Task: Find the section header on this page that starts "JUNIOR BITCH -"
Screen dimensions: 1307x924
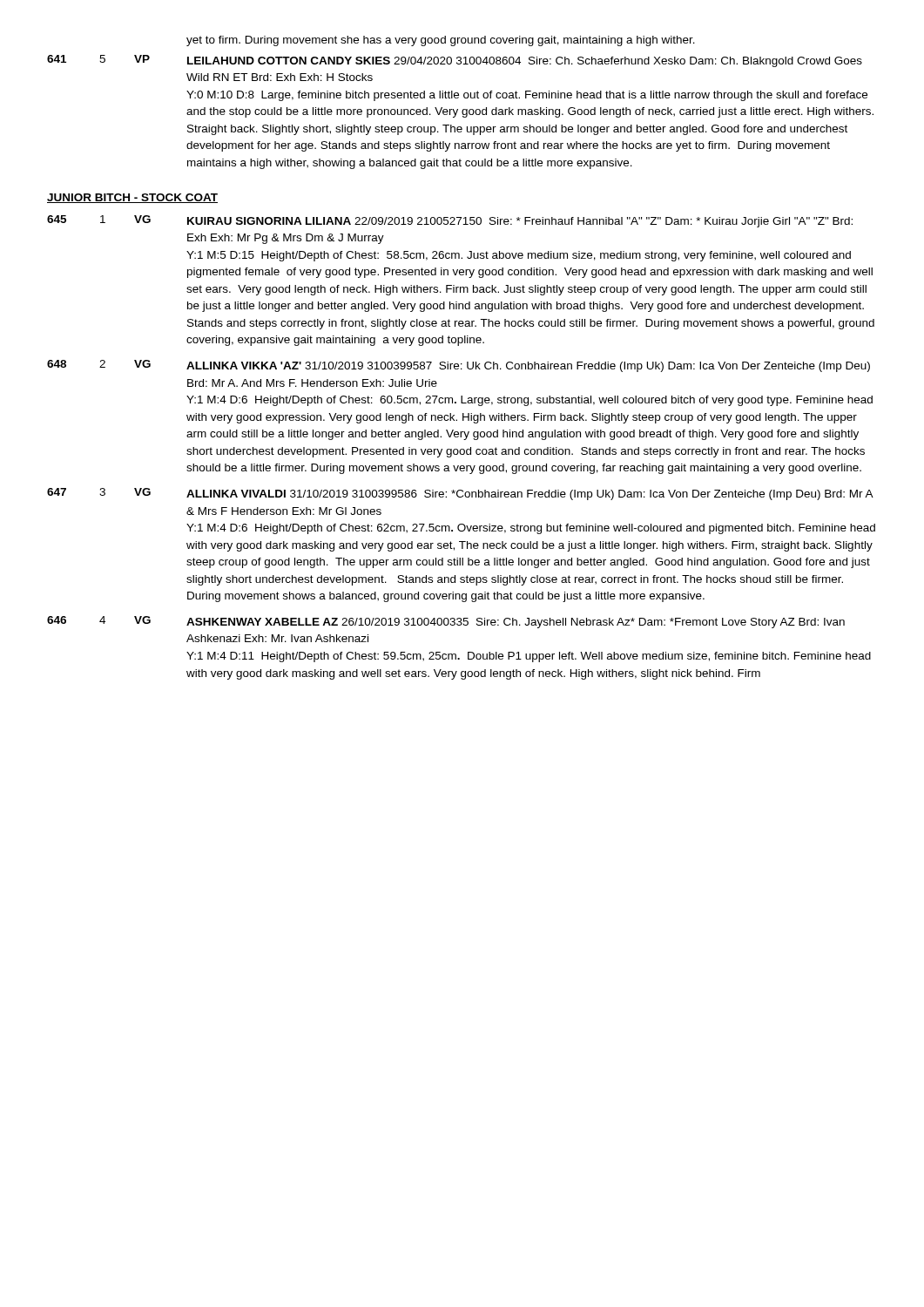Action: coord(132,197)
